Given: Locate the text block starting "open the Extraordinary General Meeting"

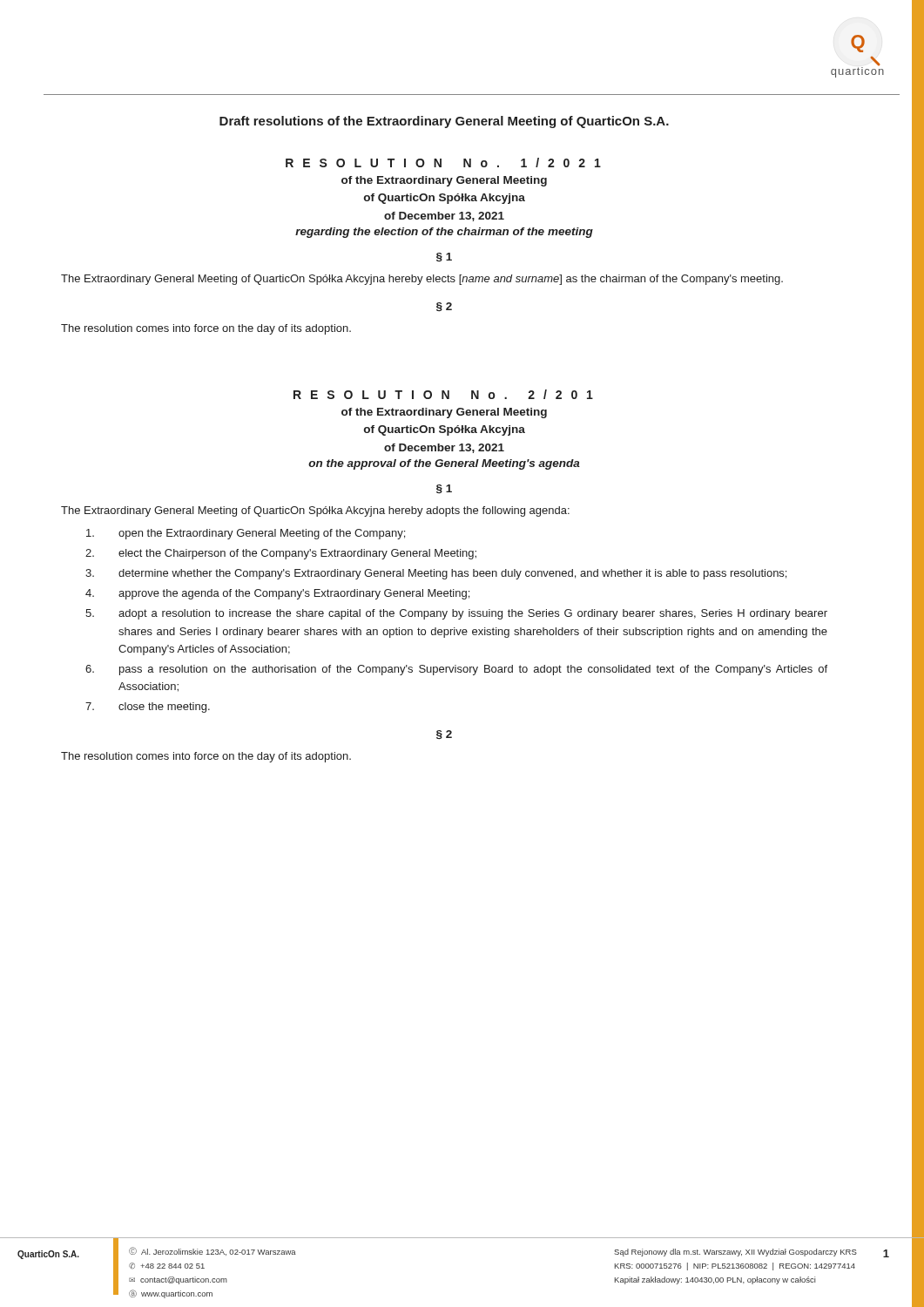Looking at the screenshot, I should (246, 534).
